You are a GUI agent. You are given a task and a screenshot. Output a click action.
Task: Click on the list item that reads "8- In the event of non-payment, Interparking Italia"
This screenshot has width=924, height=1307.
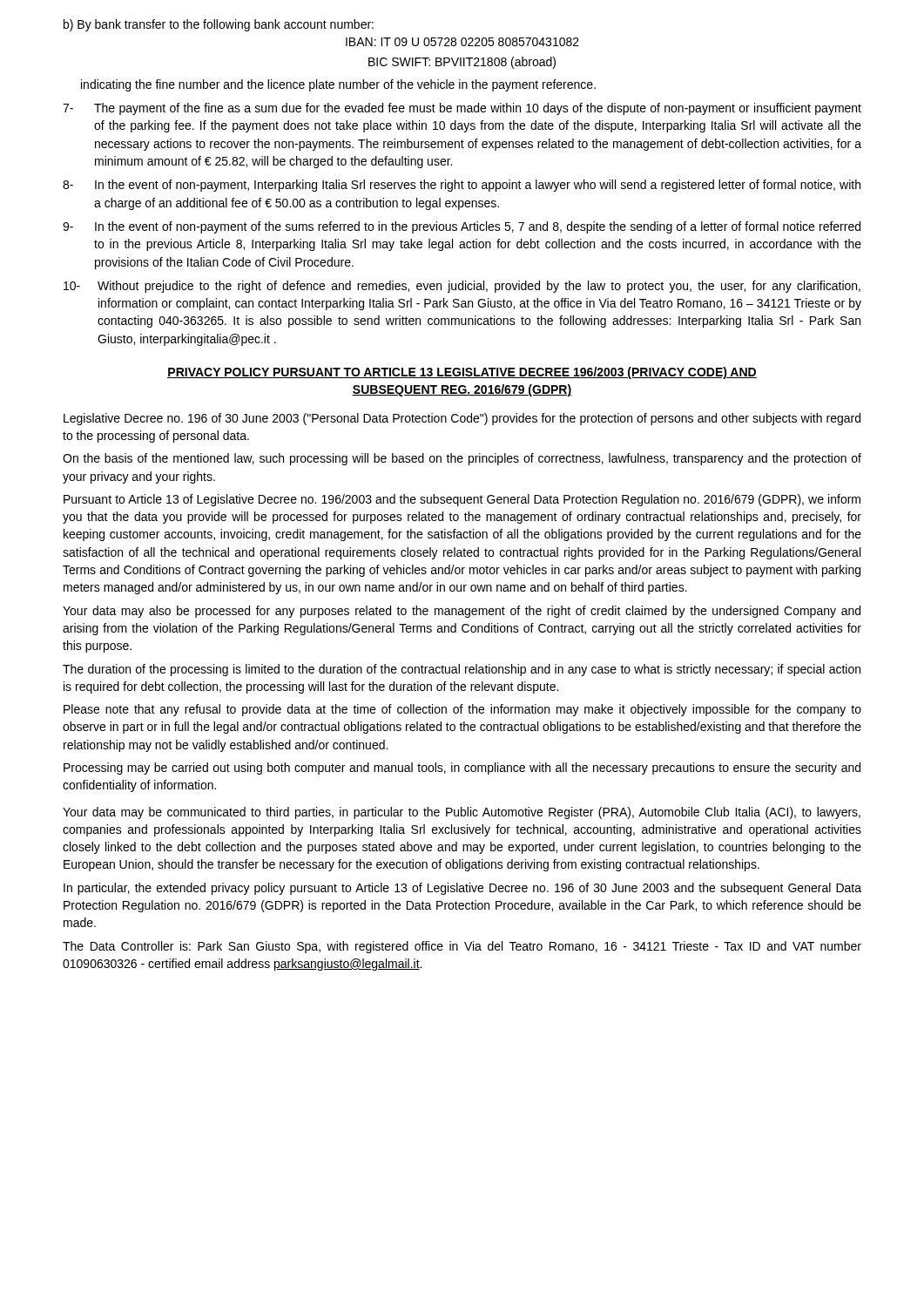(462, 194)
